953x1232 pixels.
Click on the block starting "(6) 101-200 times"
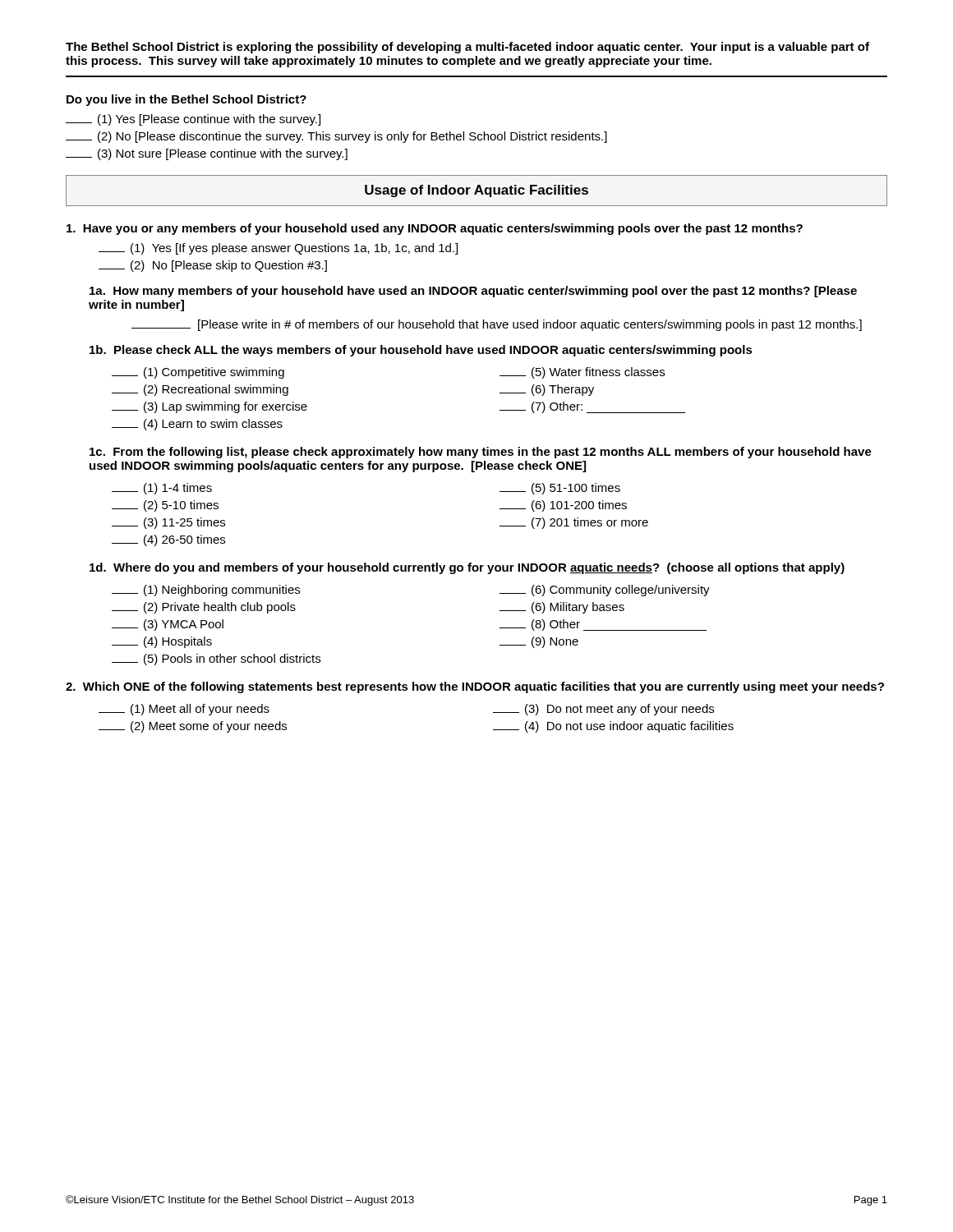click(x=563, y=504)
